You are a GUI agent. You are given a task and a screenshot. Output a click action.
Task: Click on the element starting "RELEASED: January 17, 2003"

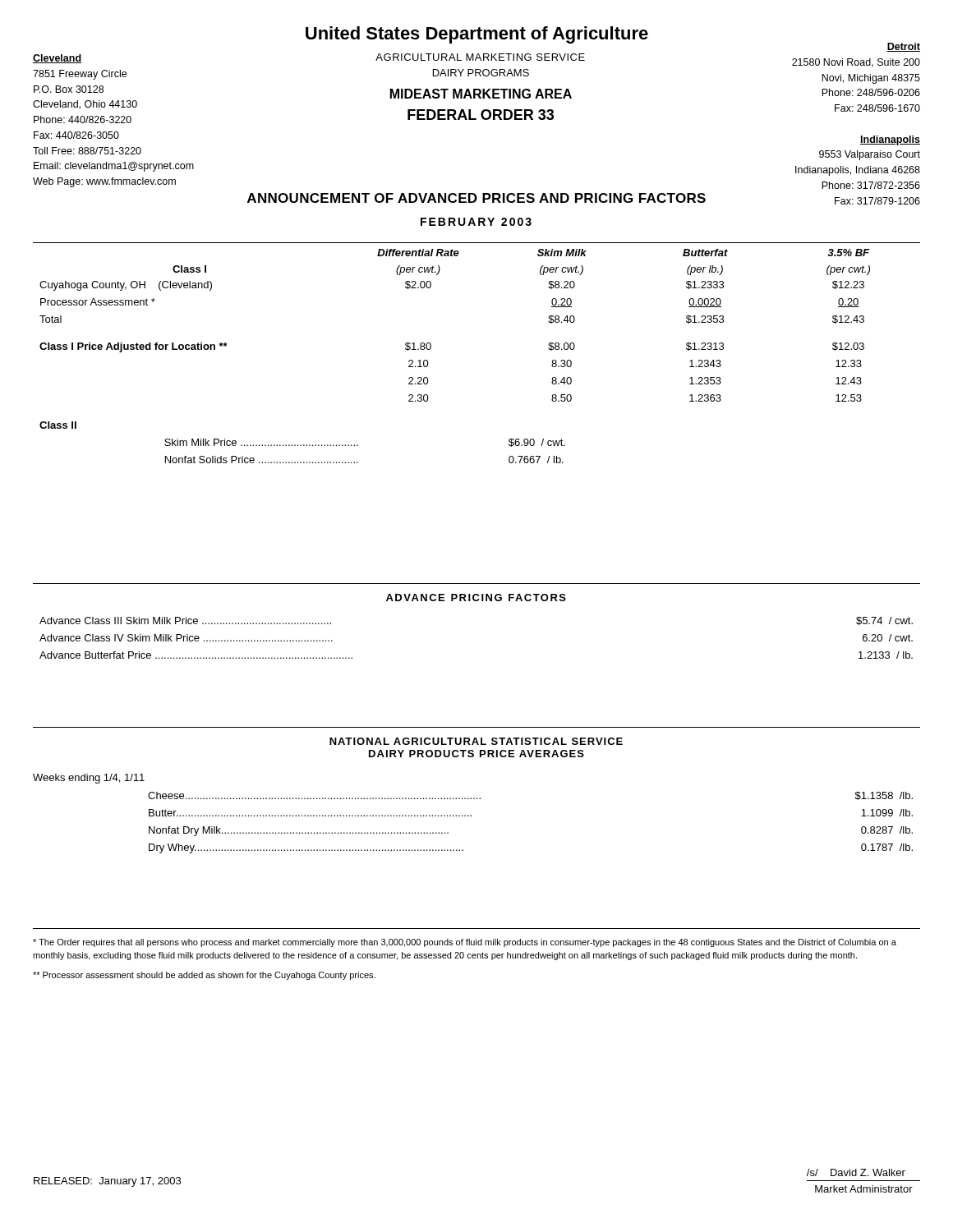(107, 1181)
